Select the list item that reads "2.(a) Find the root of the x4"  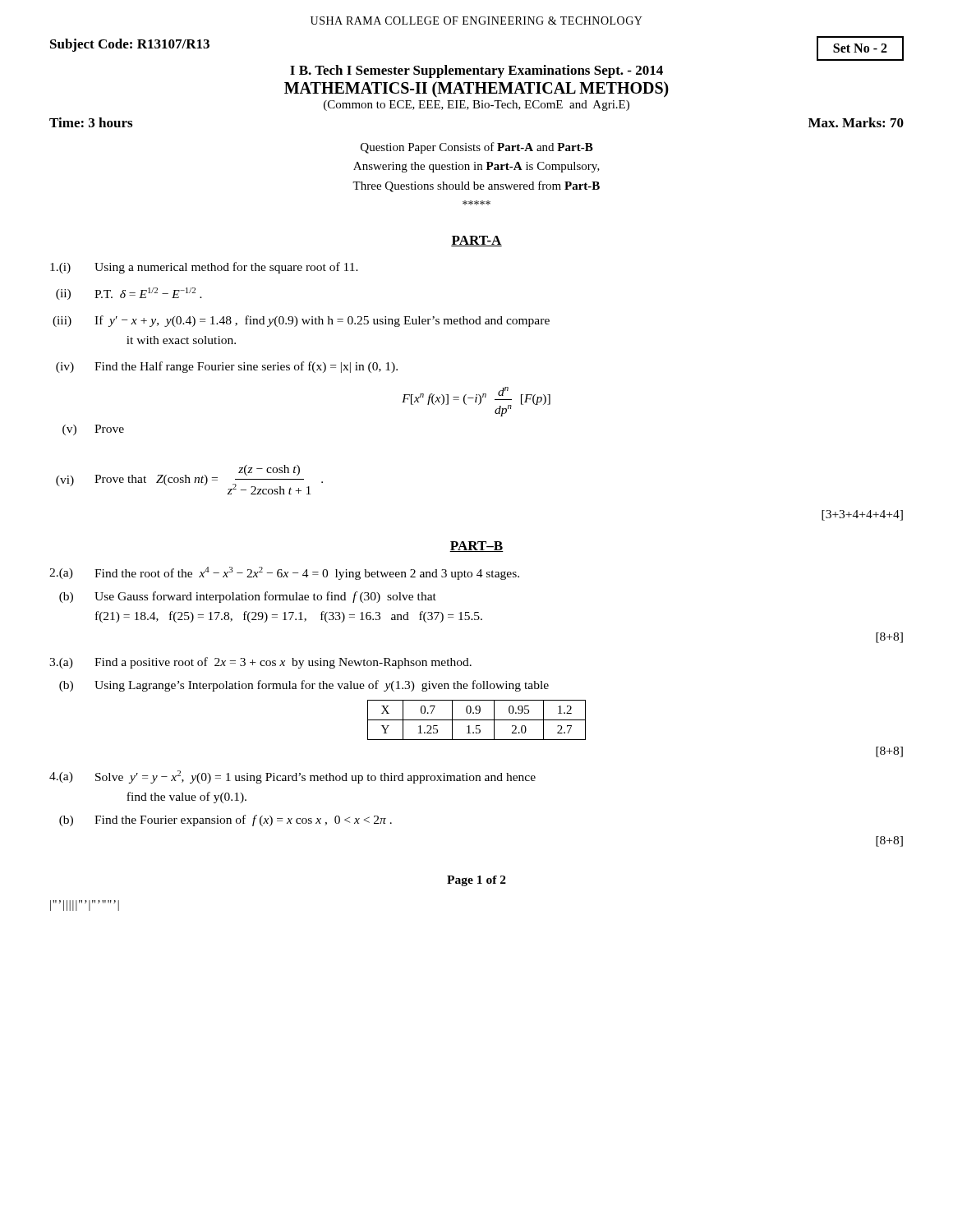(285, 573)
